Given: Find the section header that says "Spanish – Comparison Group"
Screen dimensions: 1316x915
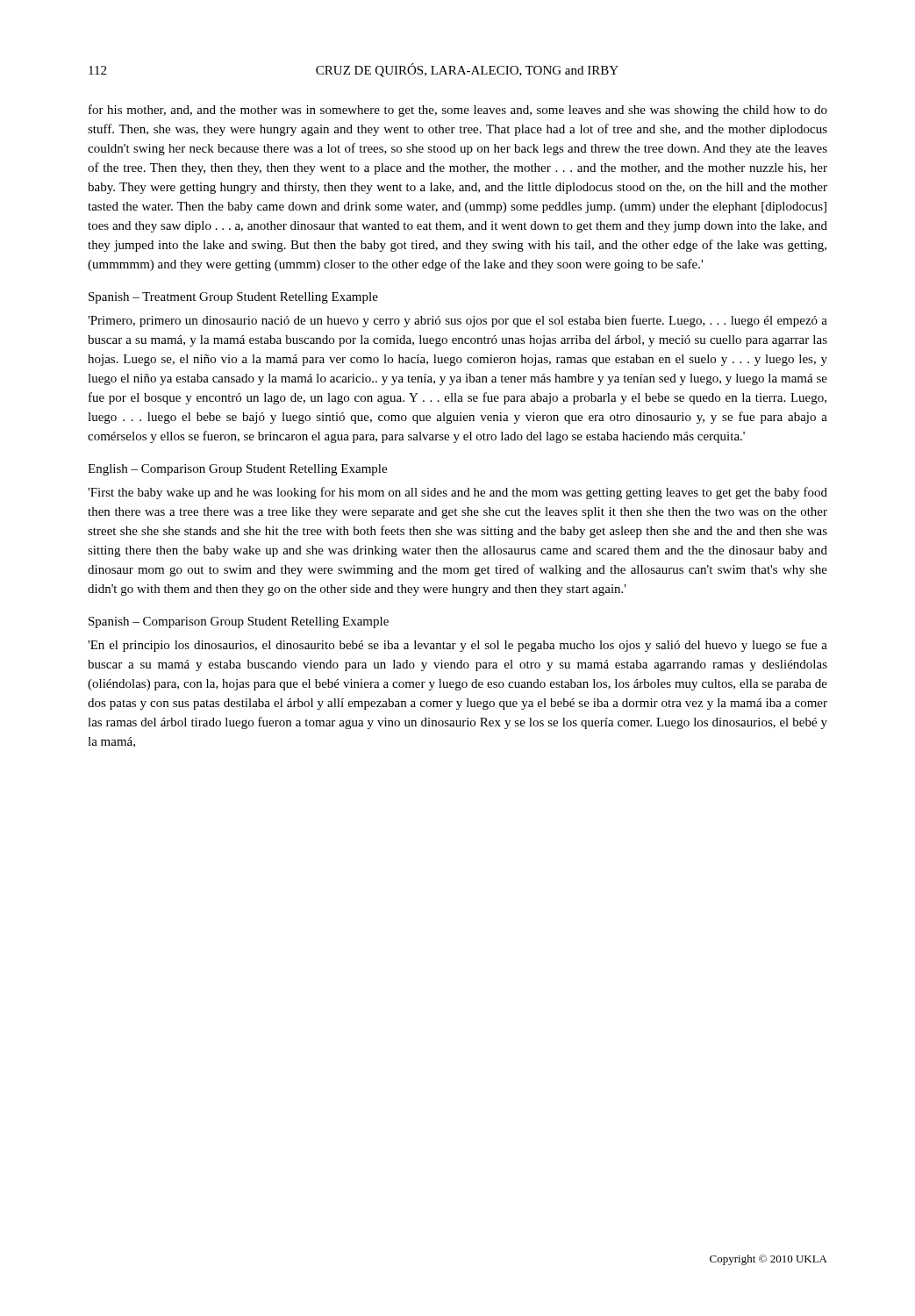Looking at the screenshot, I should pyautogui.click(x=238, y=621).
